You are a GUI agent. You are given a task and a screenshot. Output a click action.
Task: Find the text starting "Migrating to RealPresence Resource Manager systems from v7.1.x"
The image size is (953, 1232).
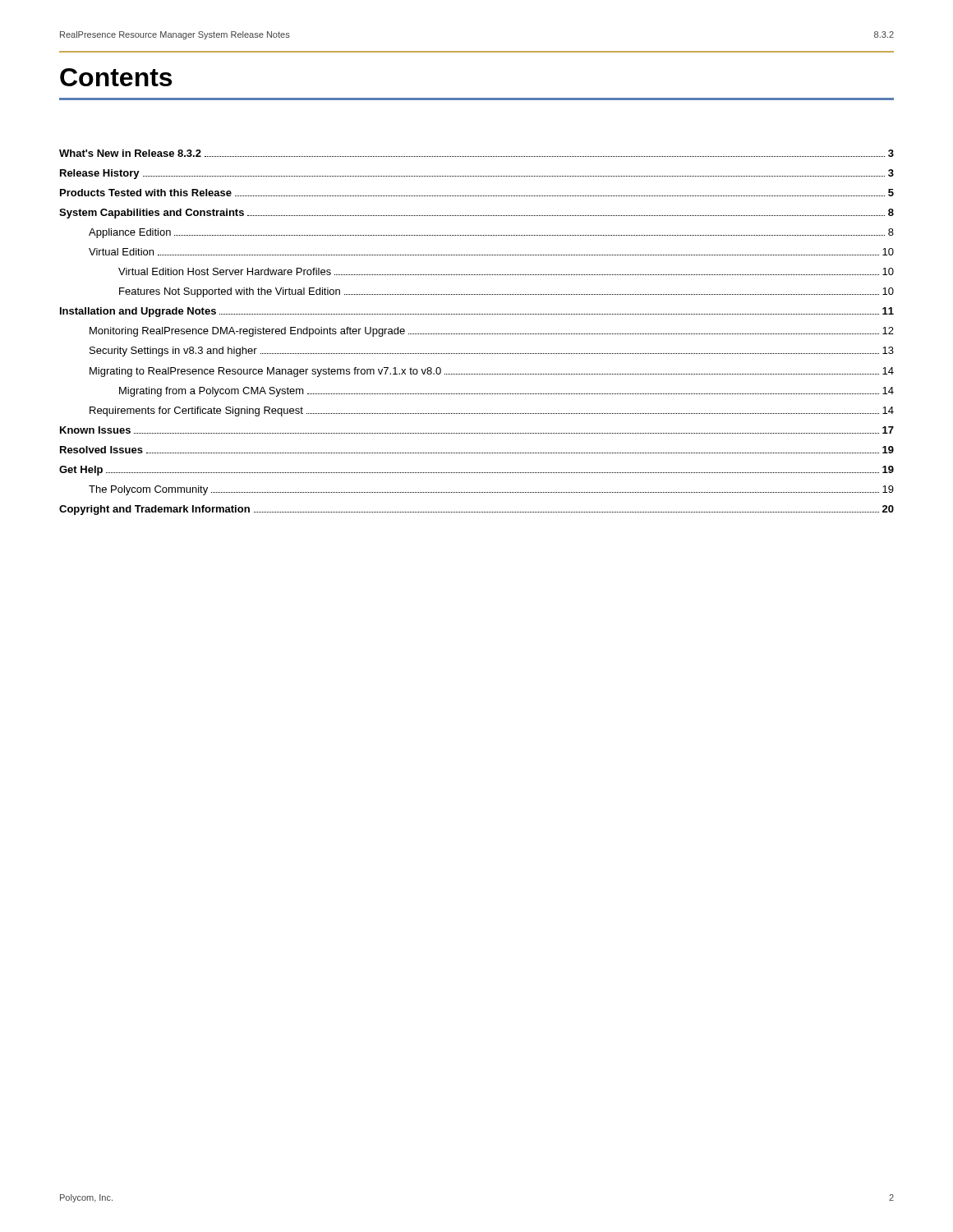pos(476,371)
